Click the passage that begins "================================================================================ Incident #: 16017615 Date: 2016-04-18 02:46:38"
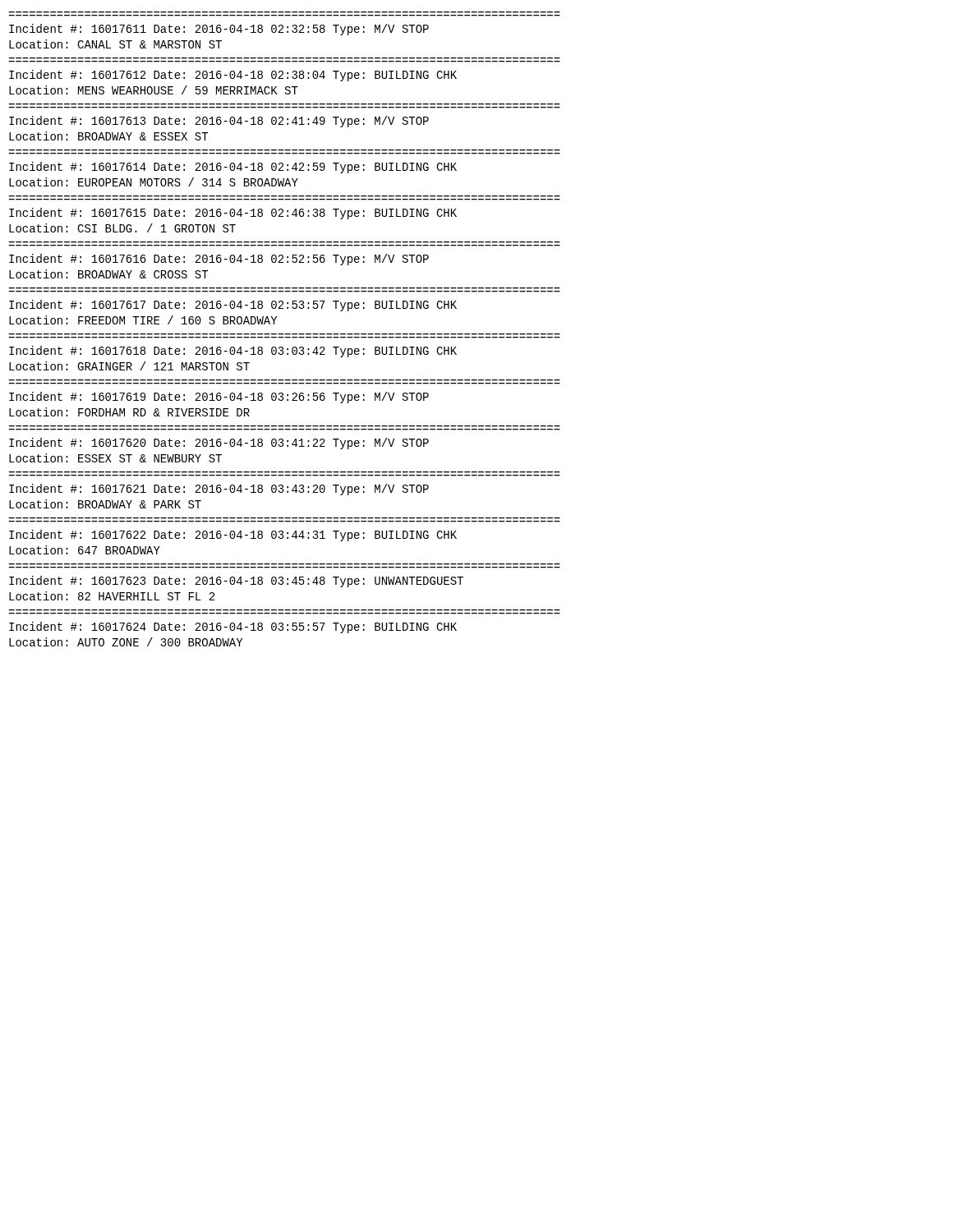Image resolution: width=953 pixels, height=1232 pixels. coord(233,214)
